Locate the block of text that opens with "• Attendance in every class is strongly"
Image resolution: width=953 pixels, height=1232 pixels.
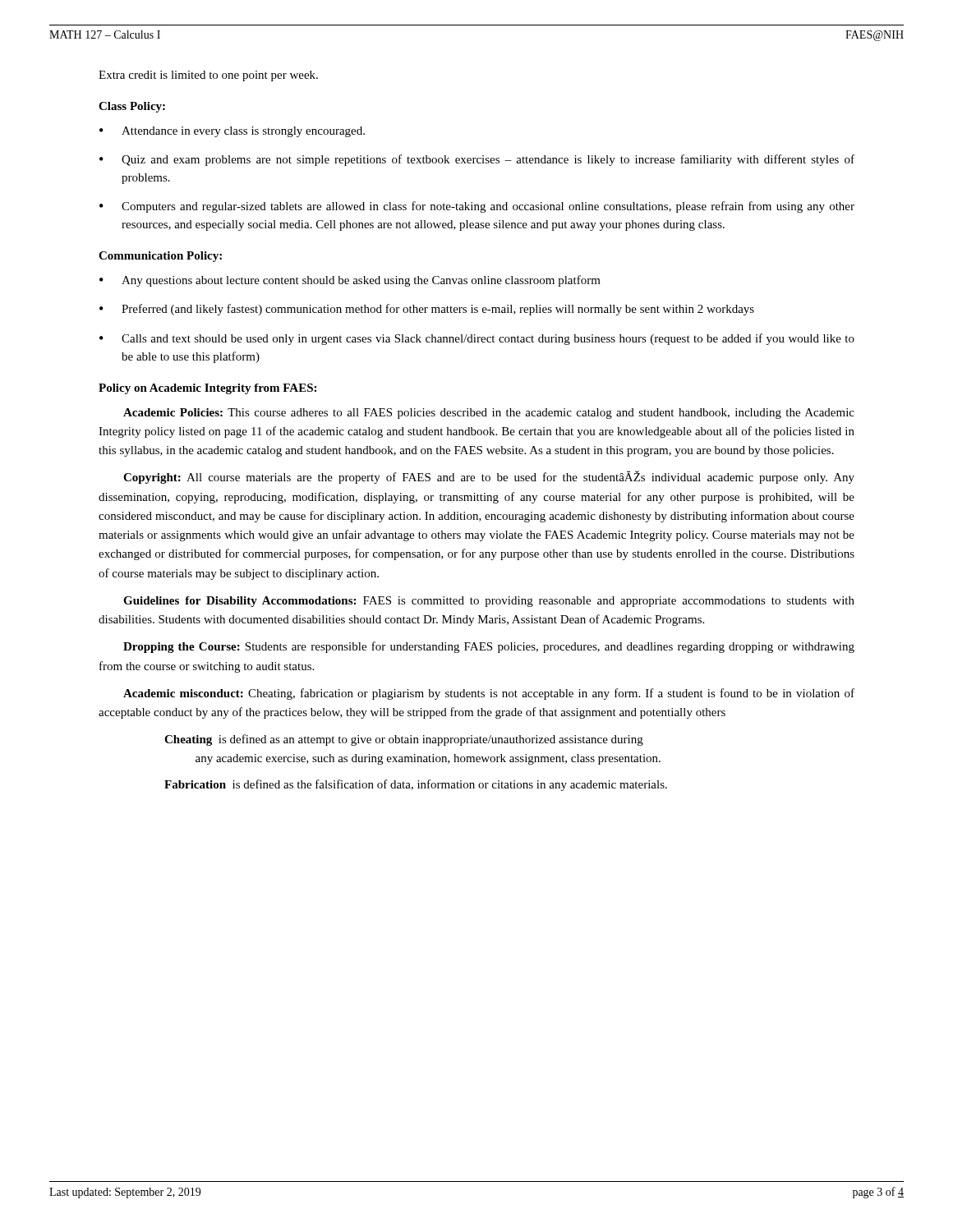tap(232, 131)
